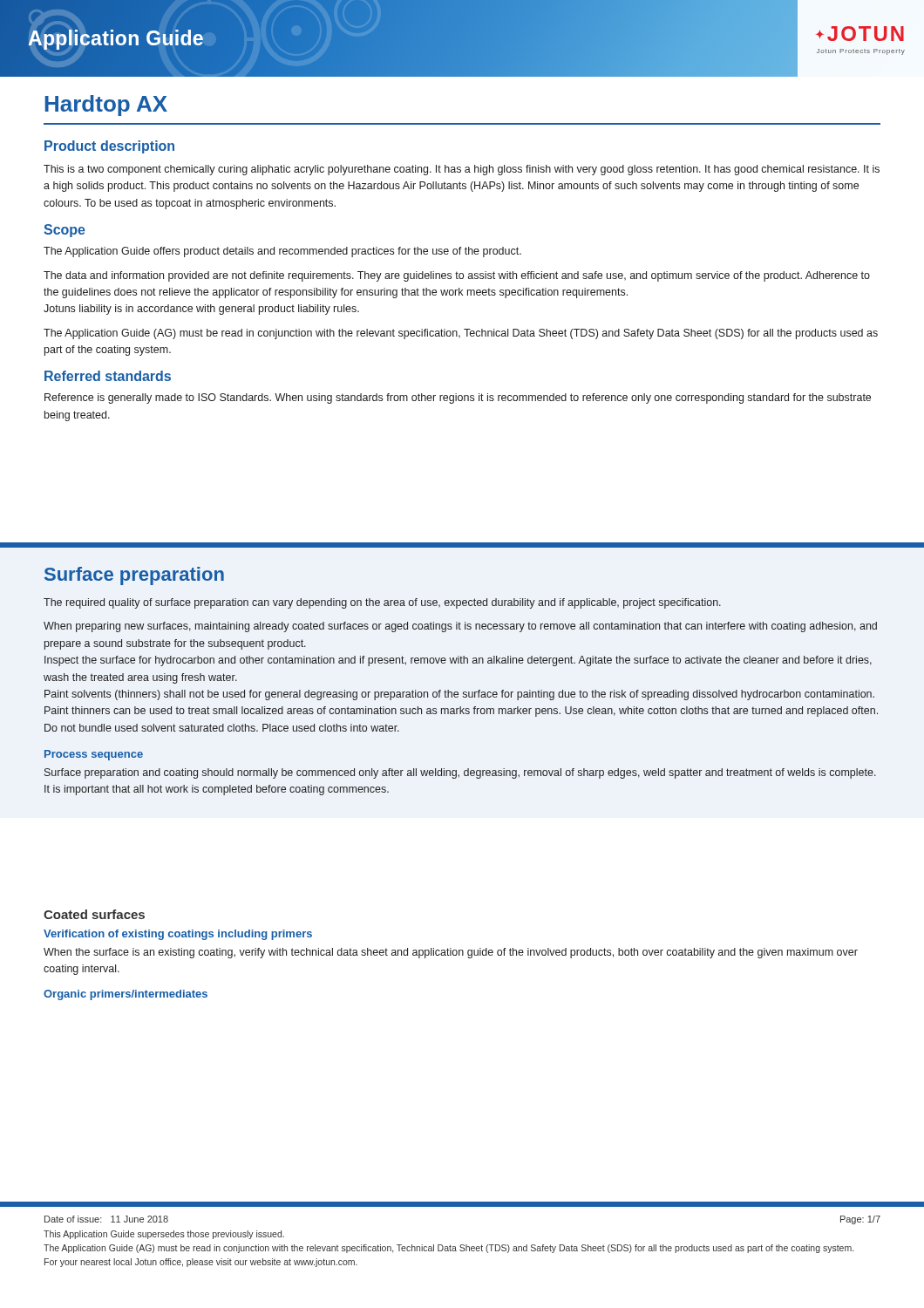
Task: Click on the text block containing "This is a two component chemically curing"
Action: coord(462,186)
